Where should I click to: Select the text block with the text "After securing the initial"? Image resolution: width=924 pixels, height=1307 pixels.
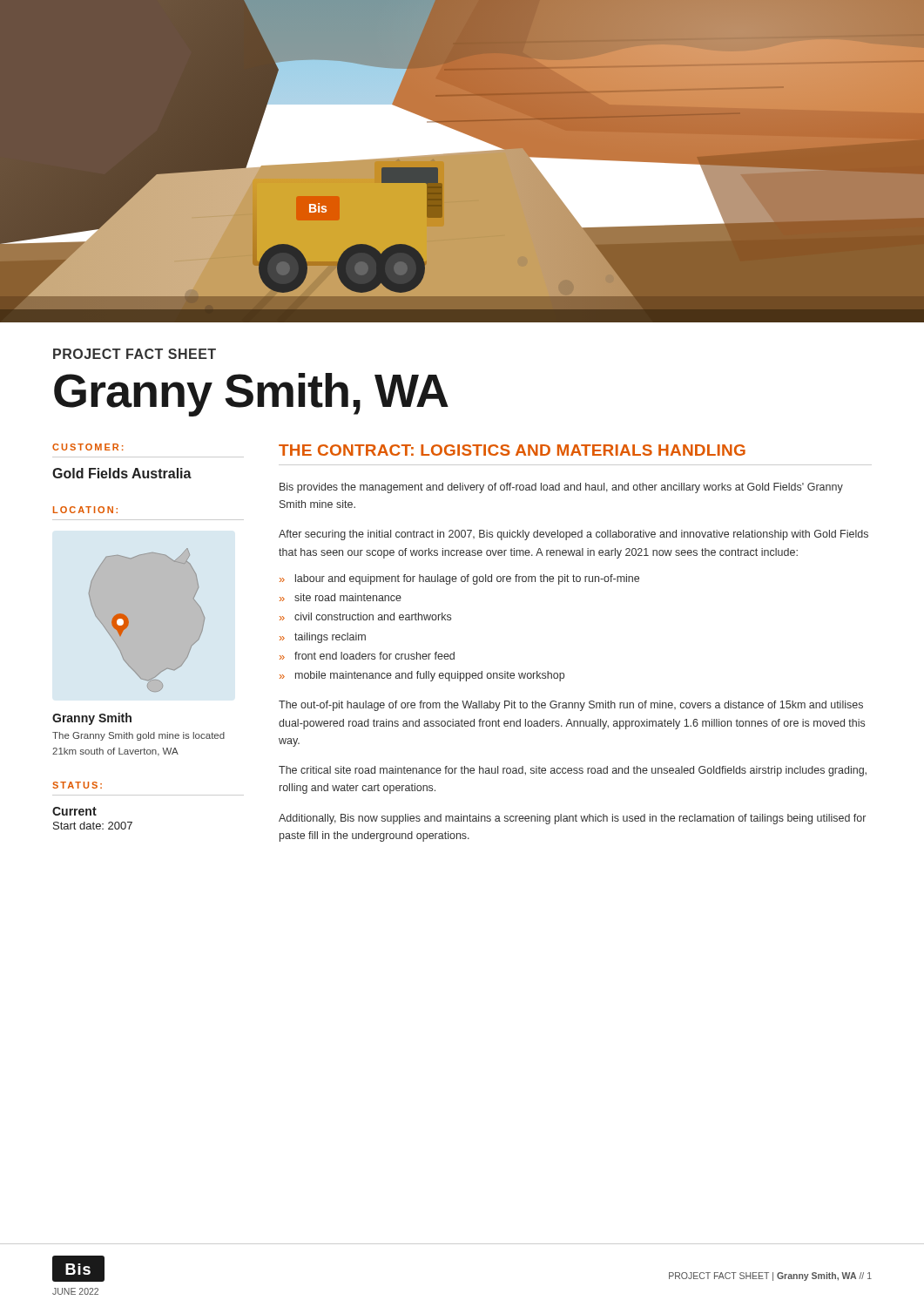coord(574,543)
